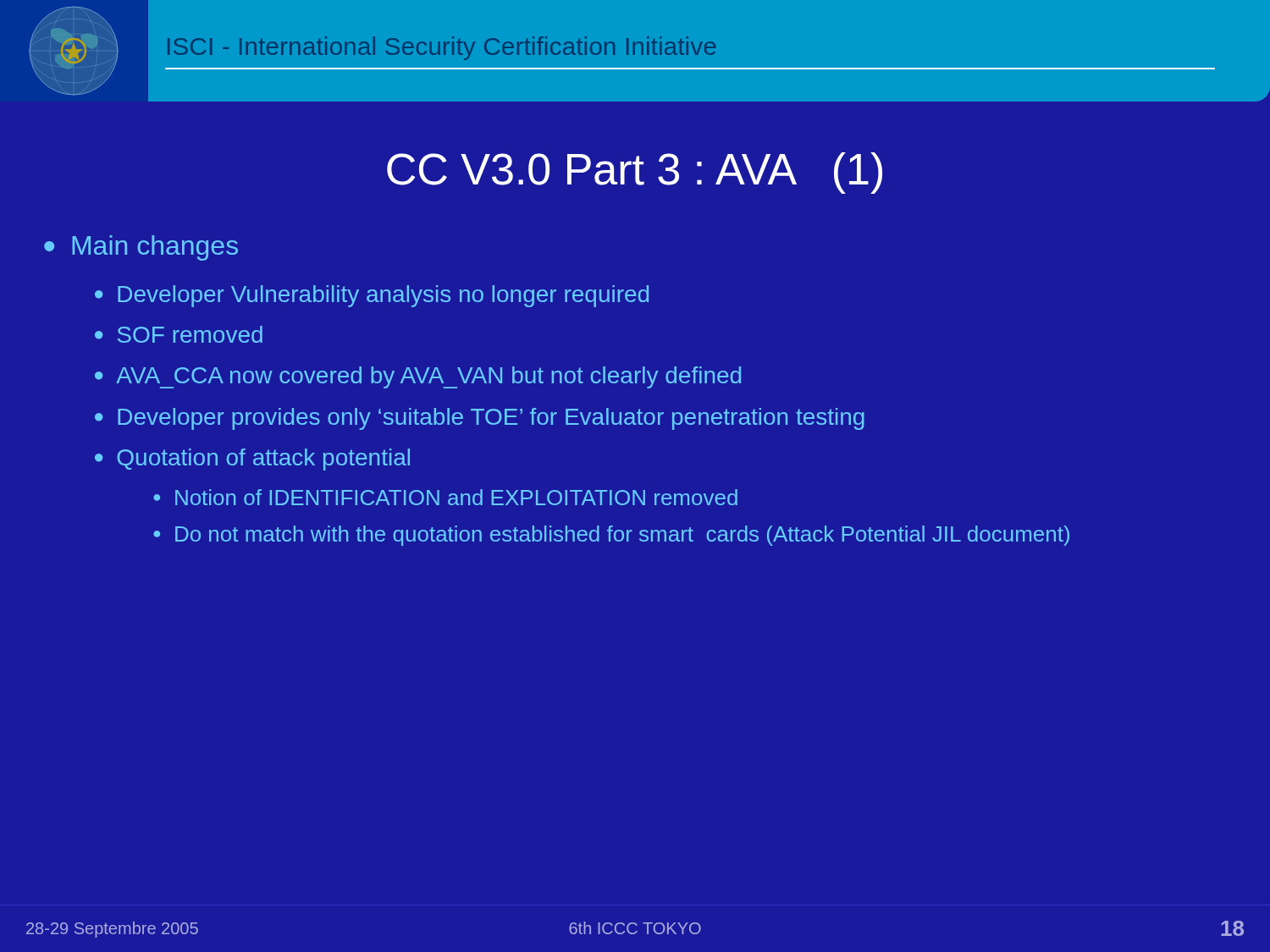Locate the list item with the text "● Do not match"
The image size is (1270, 952).
pyautogui.click(x=690, y=535)
